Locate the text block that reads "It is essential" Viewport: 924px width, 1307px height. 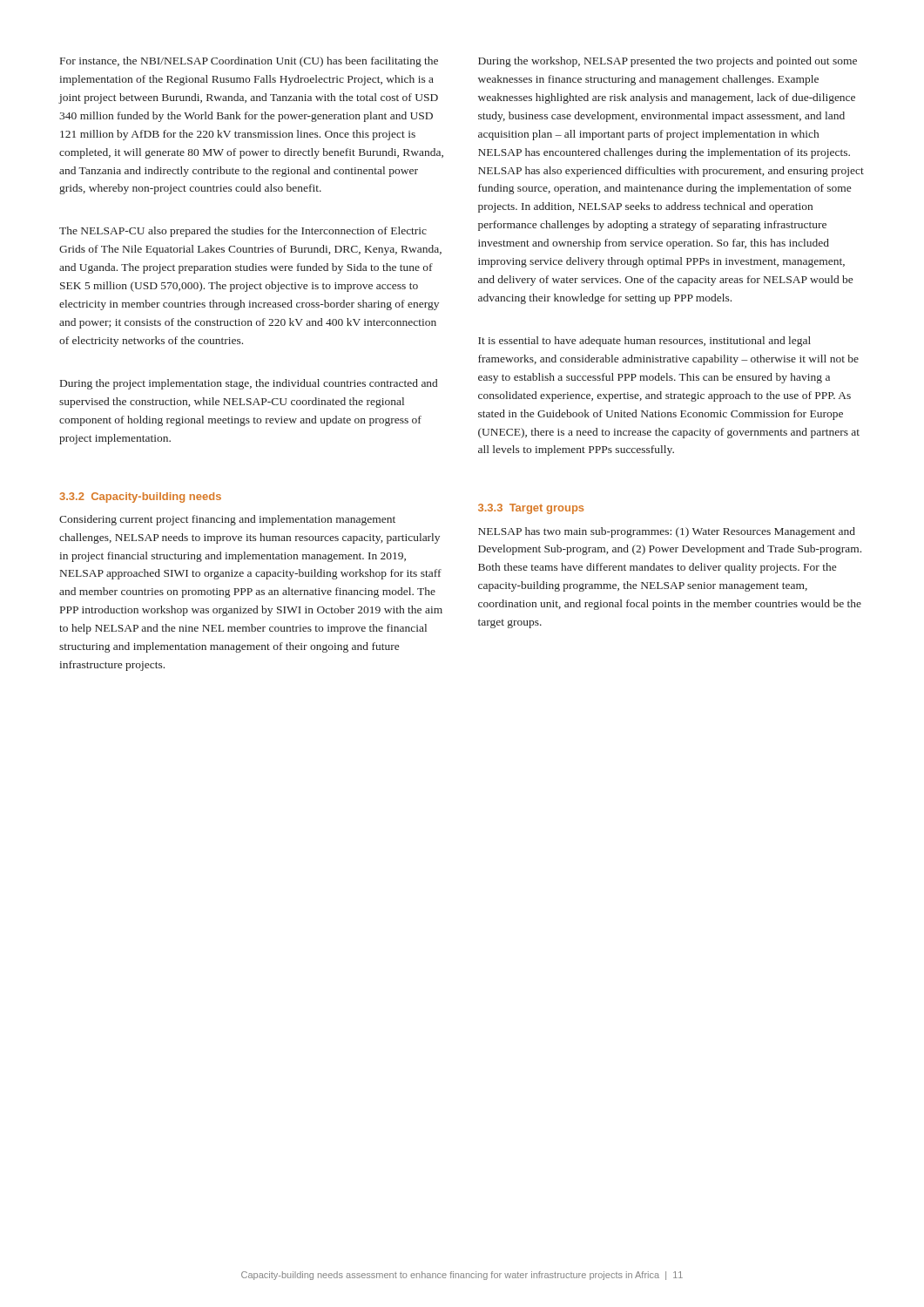671,396
